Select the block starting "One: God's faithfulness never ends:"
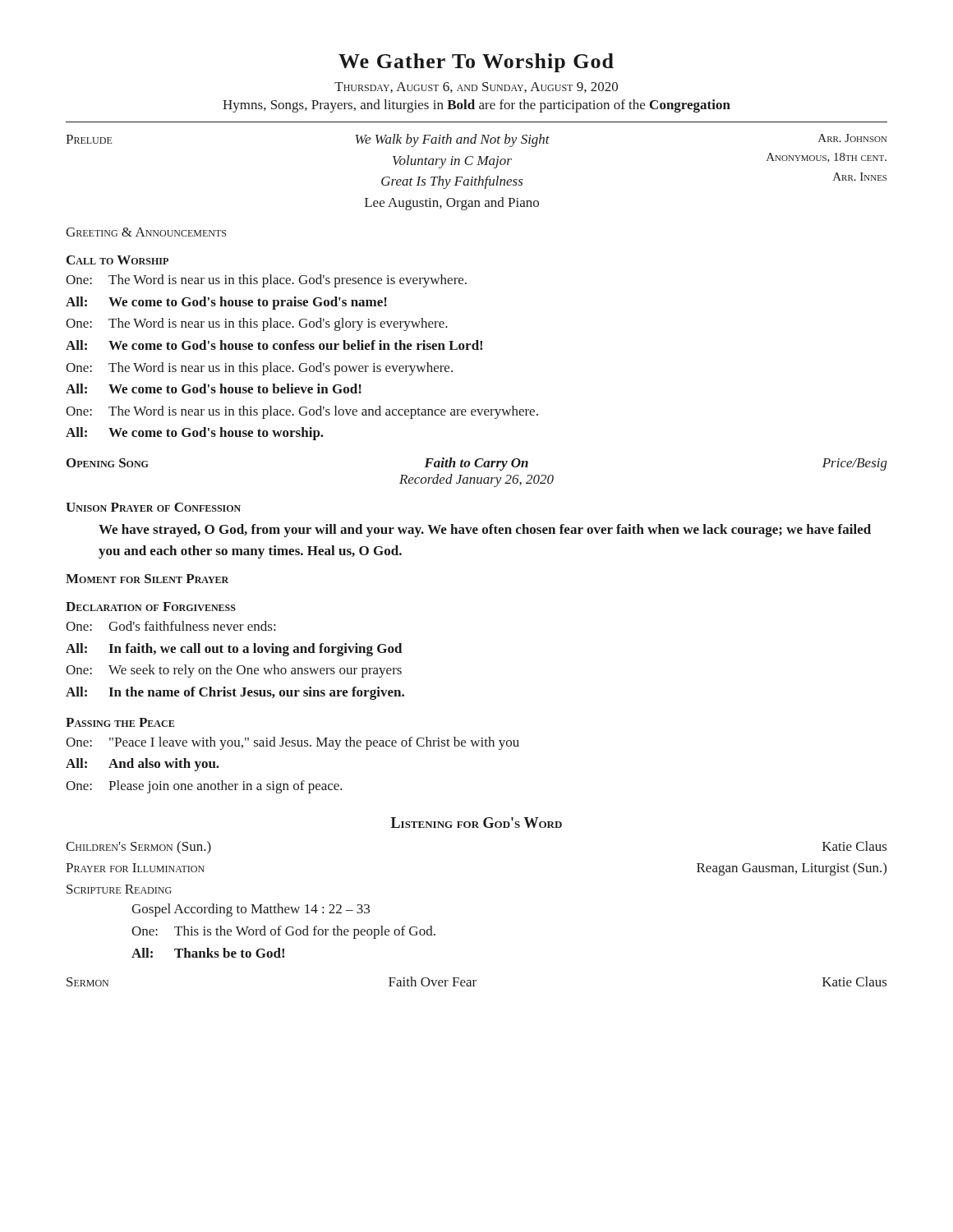Screen dimensions: 1232x953 point(170,626)
